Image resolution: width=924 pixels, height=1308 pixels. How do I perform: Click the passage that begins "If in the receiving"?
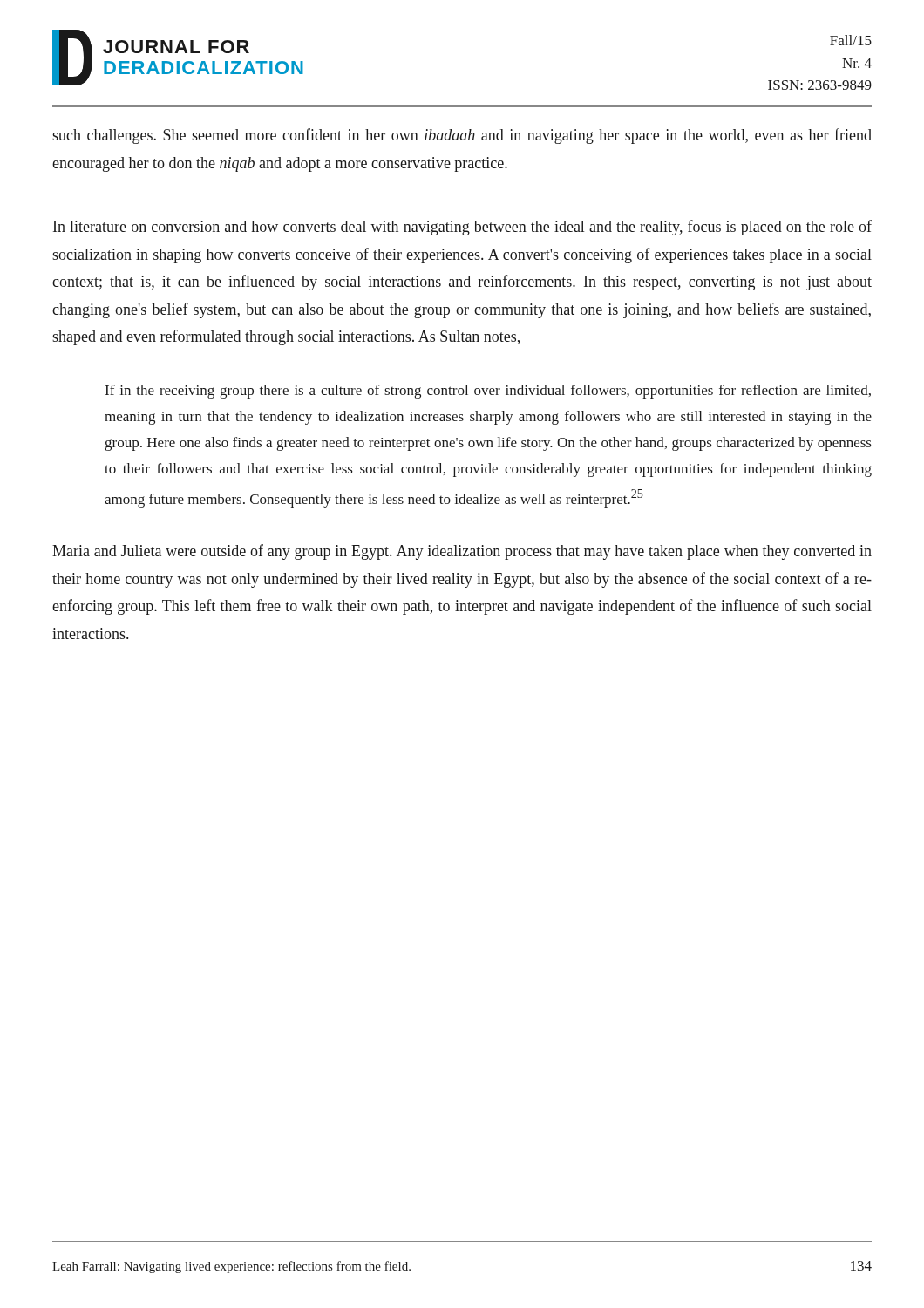488,444
